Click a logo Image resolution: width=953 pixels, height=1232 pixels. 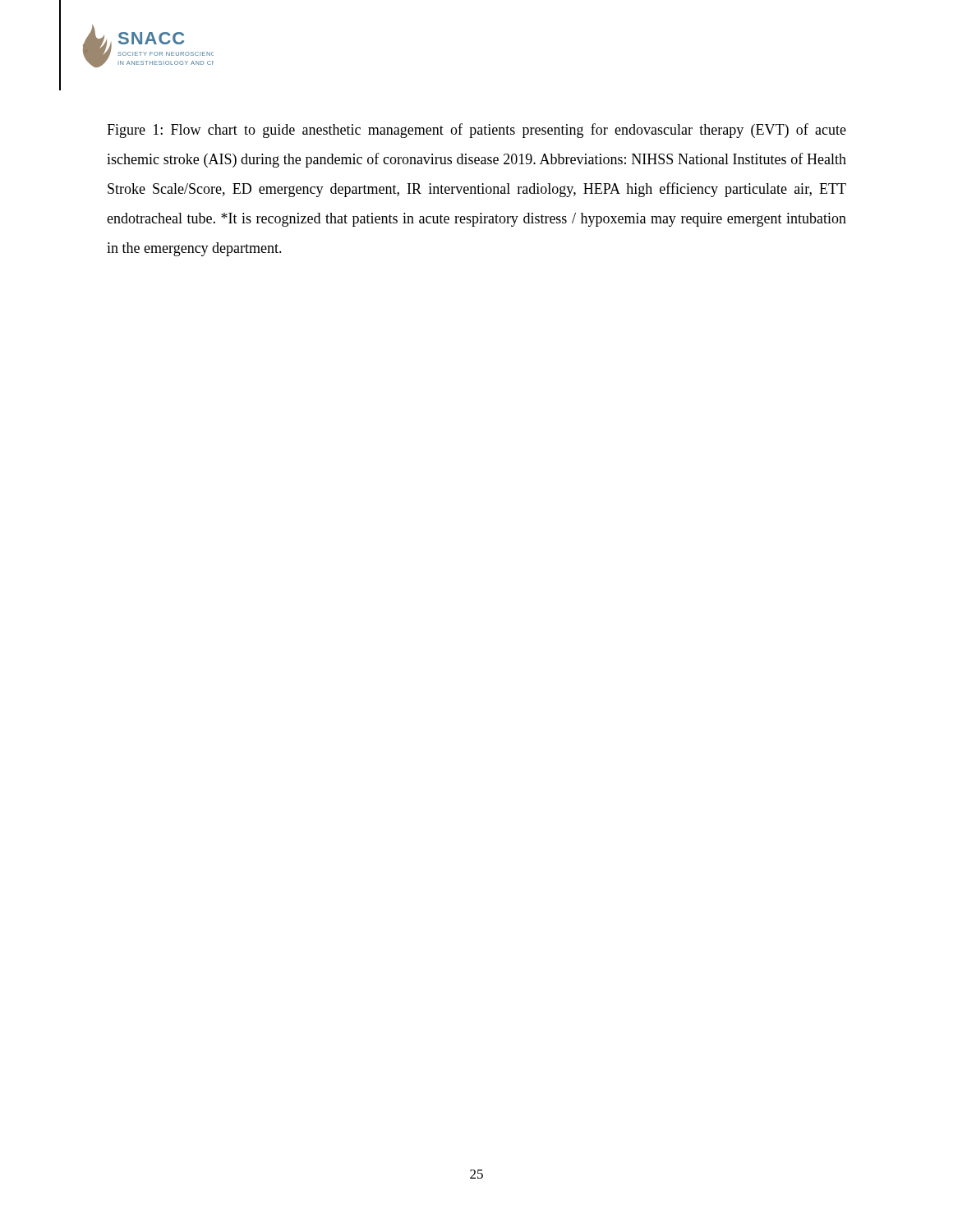142,53
